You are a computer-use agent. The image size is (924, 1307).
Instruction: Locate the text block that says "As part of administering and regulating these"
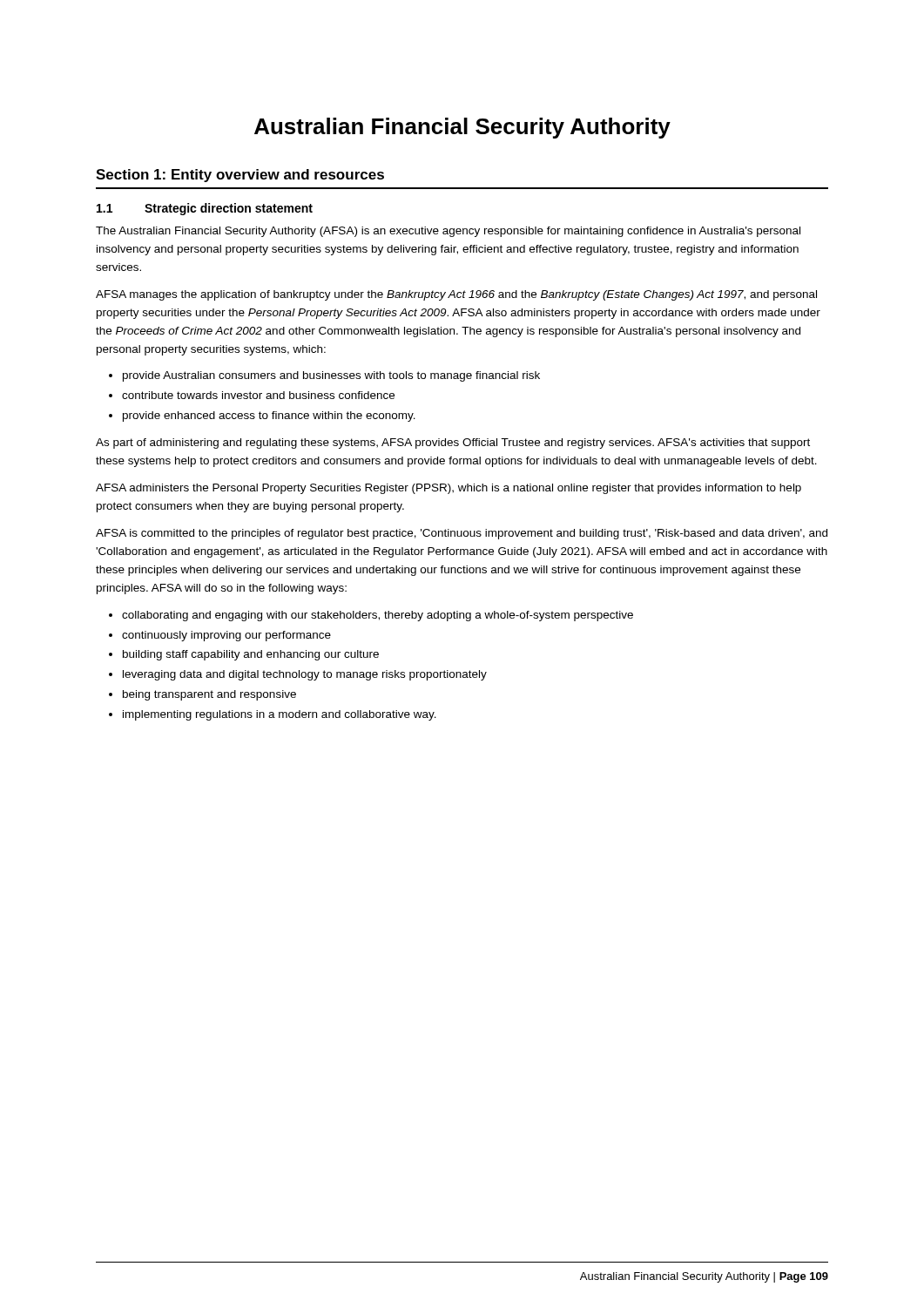tap(457, 452)
